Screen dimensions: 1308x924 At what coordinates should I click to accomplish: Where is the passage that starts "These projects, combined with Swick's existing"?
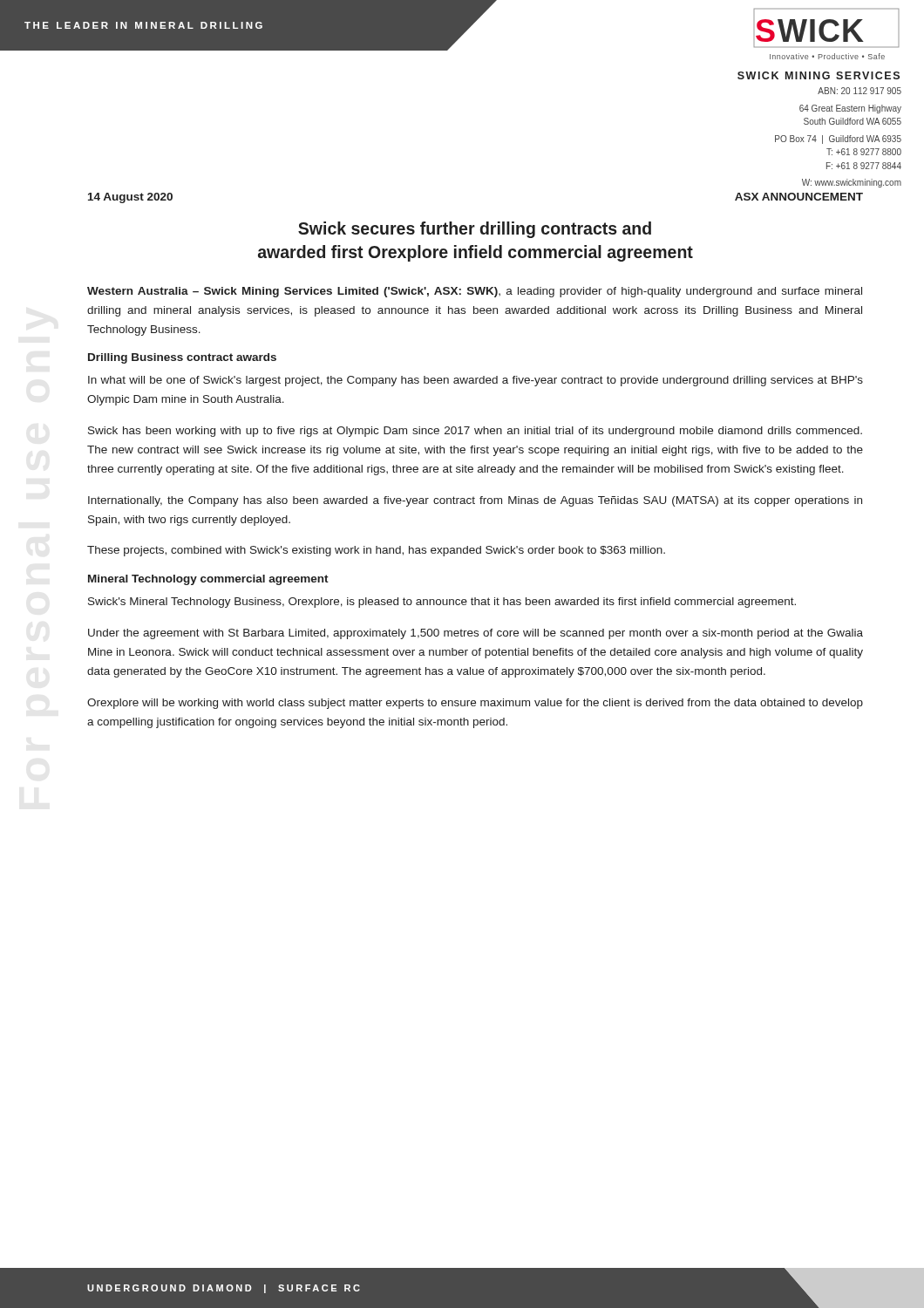(x=377, y=550)
